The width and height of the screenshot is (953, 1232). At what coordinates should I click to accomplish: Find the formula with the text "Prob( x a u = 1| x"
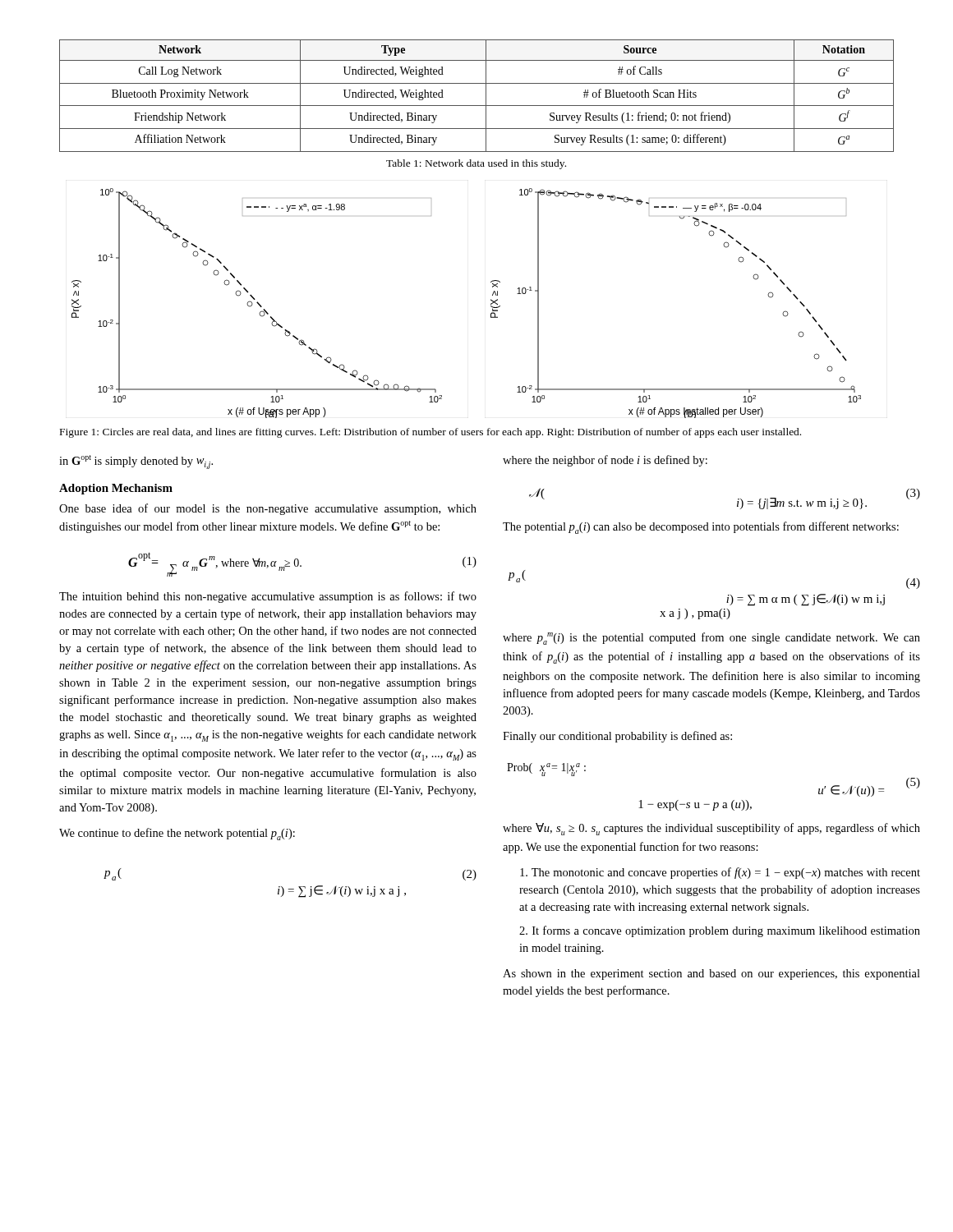[546, 770]
